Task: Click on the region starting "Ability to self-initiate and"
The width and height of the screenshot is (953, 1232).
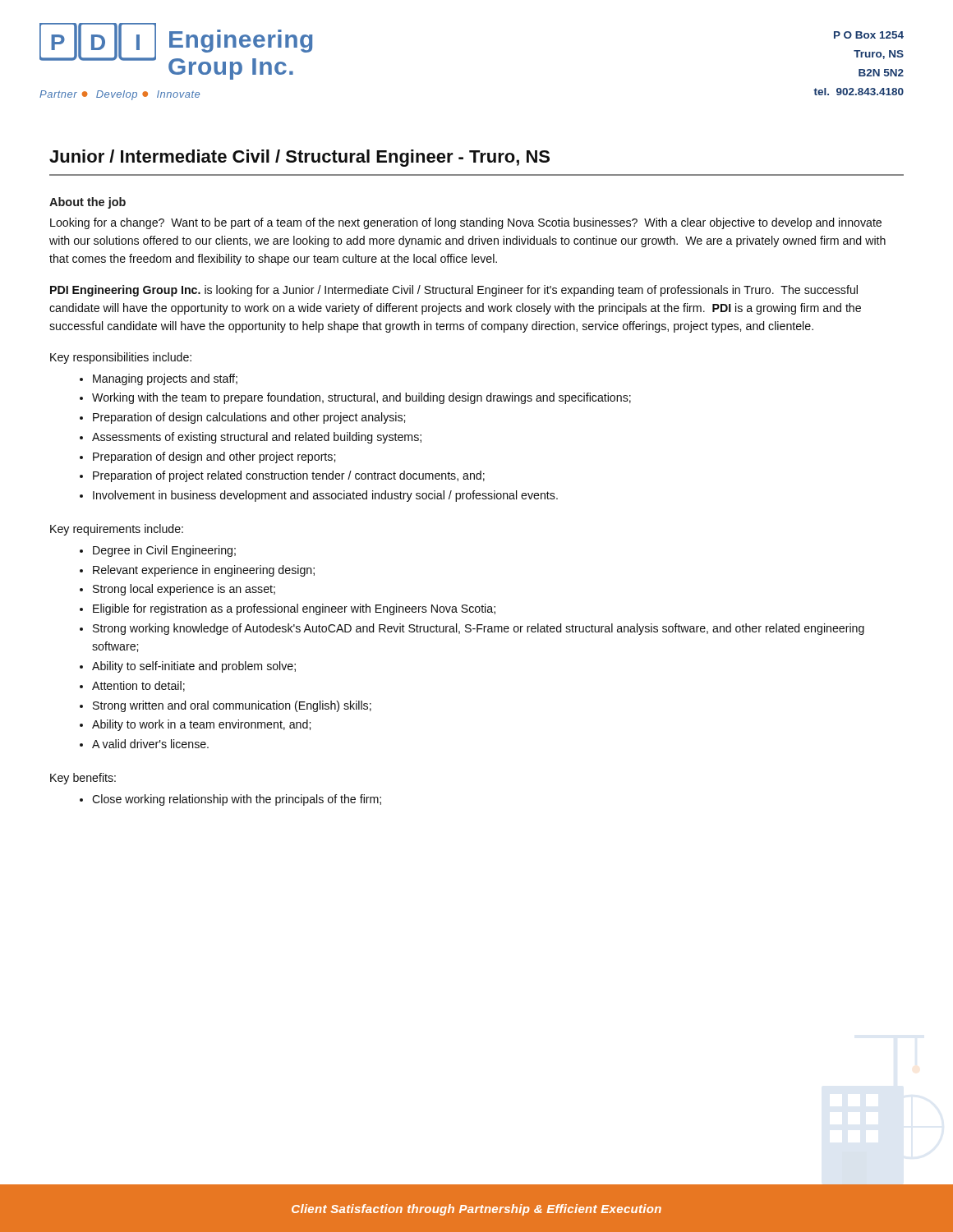Action: [194, 666]
